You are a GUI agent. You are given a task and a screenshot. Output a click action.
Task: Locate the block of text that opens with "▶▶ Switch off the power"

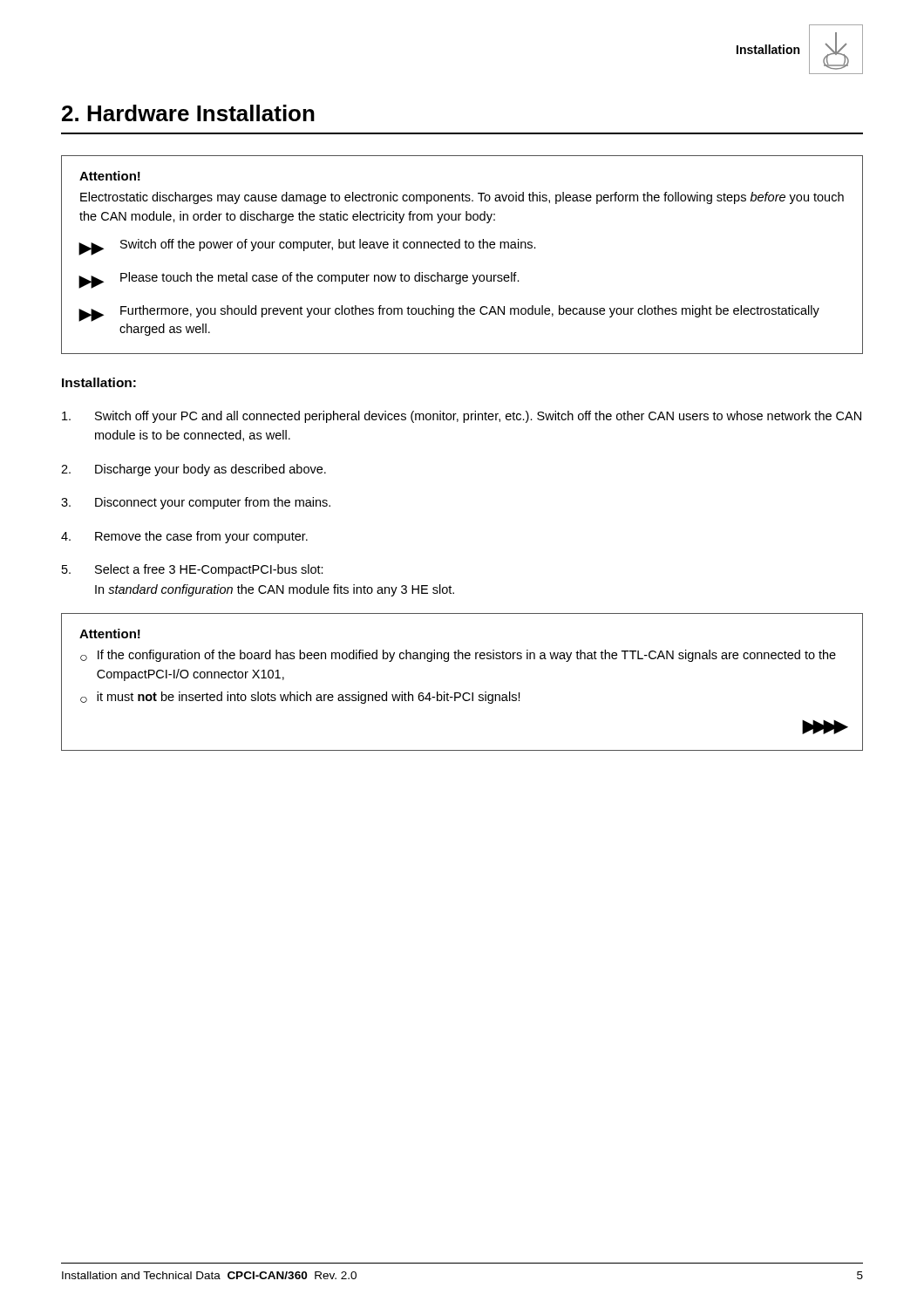308,247
